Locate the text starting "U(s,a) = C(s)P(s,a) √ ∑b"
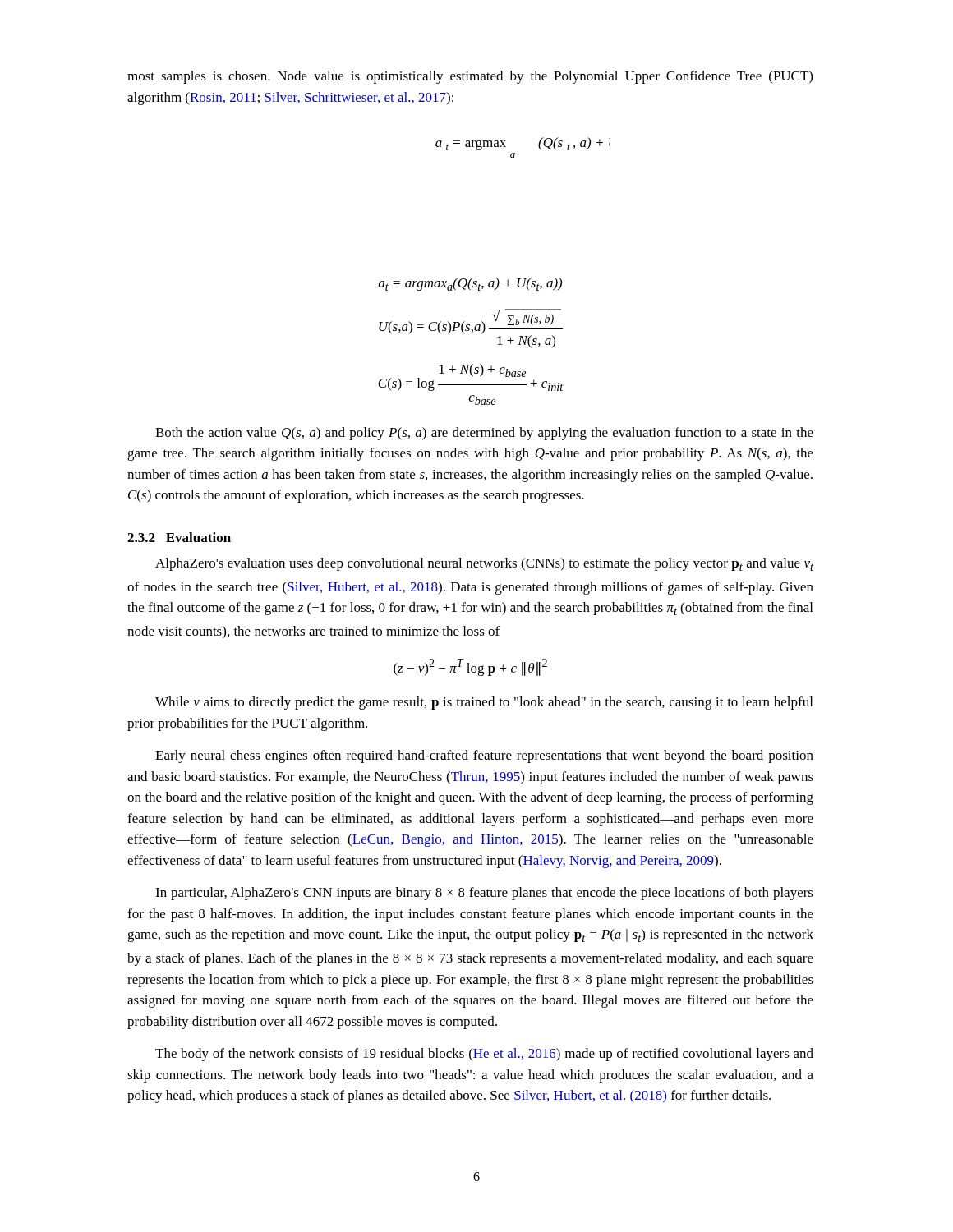 [x=470, y=328]
